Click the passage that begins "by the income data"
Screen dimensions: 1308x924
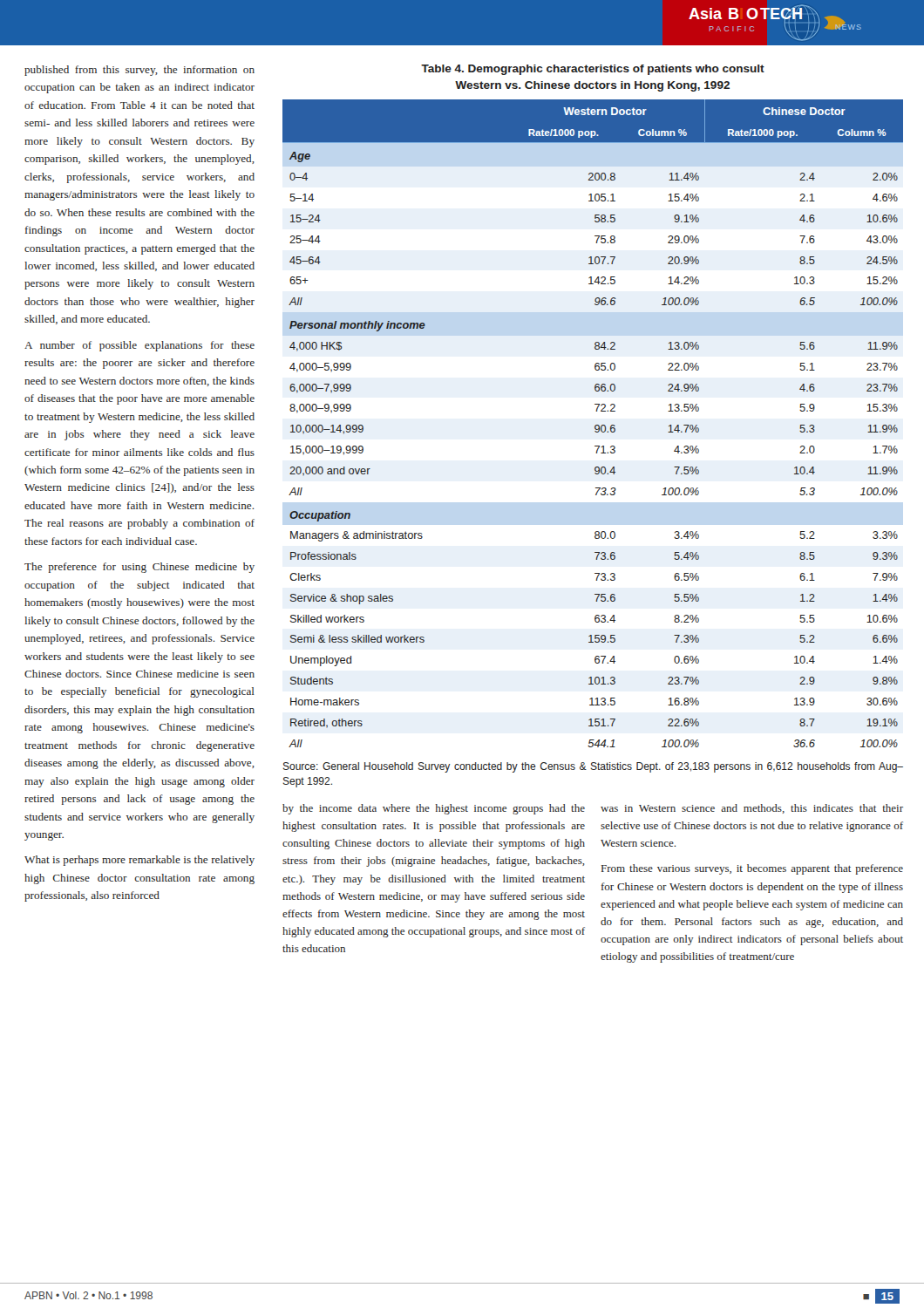coord(434,878)
